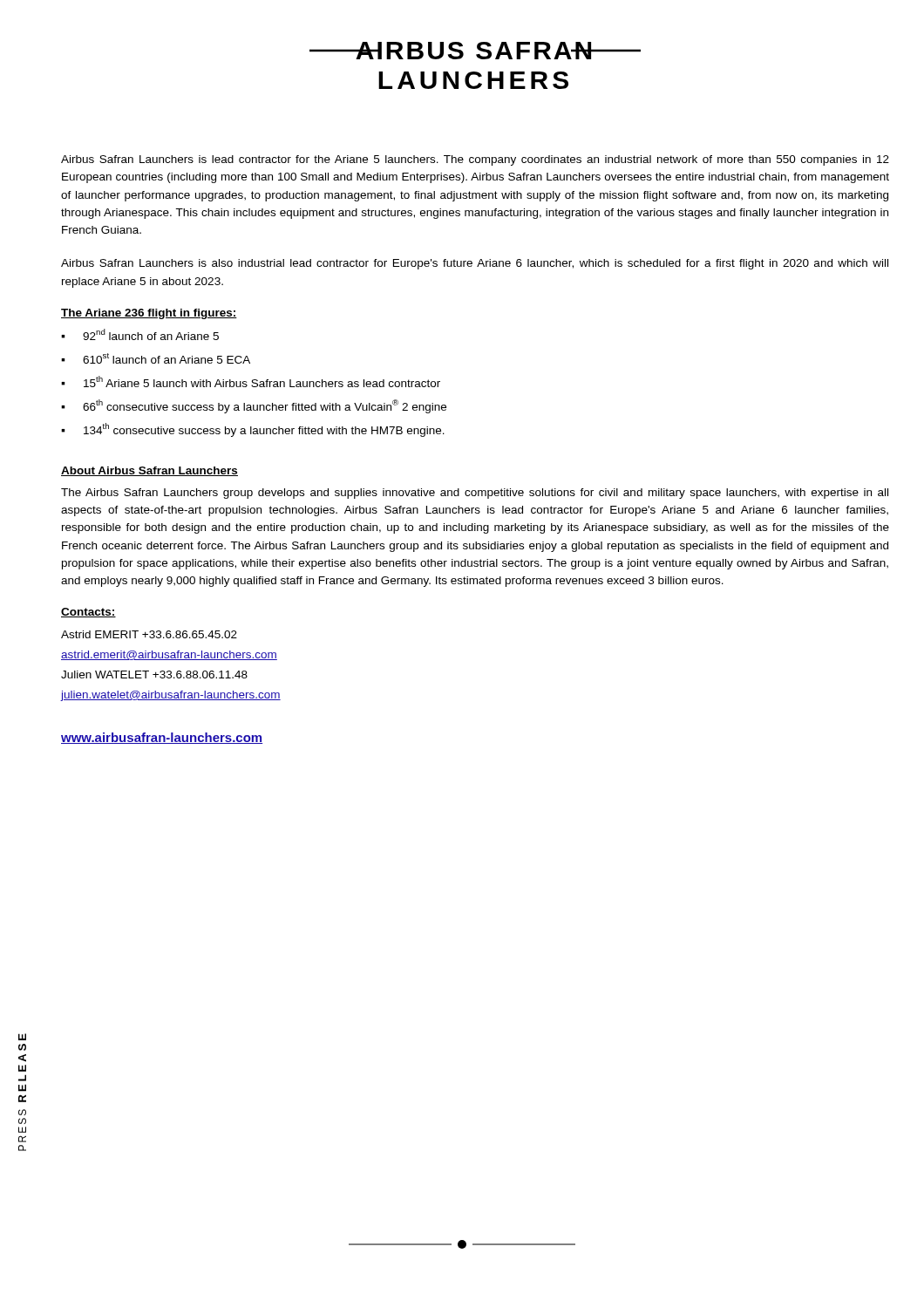Click on the text block that says "Airbus Safran Launchers is also"
Image resolution: width=924 pixels, height=1308 pixels.
tap(475, 272)
